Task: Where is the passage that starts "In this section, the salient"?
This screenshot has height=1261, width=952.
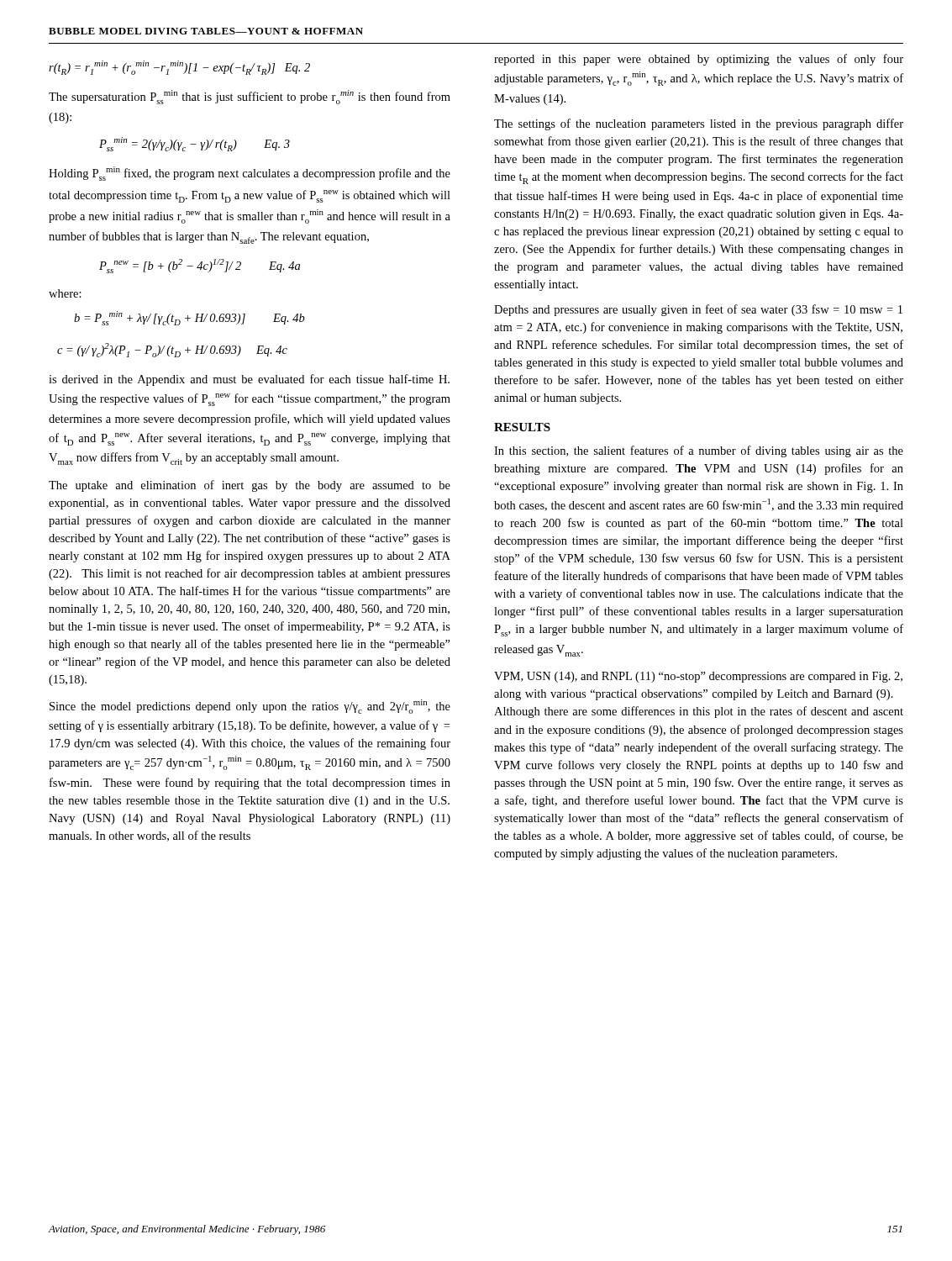Action: pos(699,551)
